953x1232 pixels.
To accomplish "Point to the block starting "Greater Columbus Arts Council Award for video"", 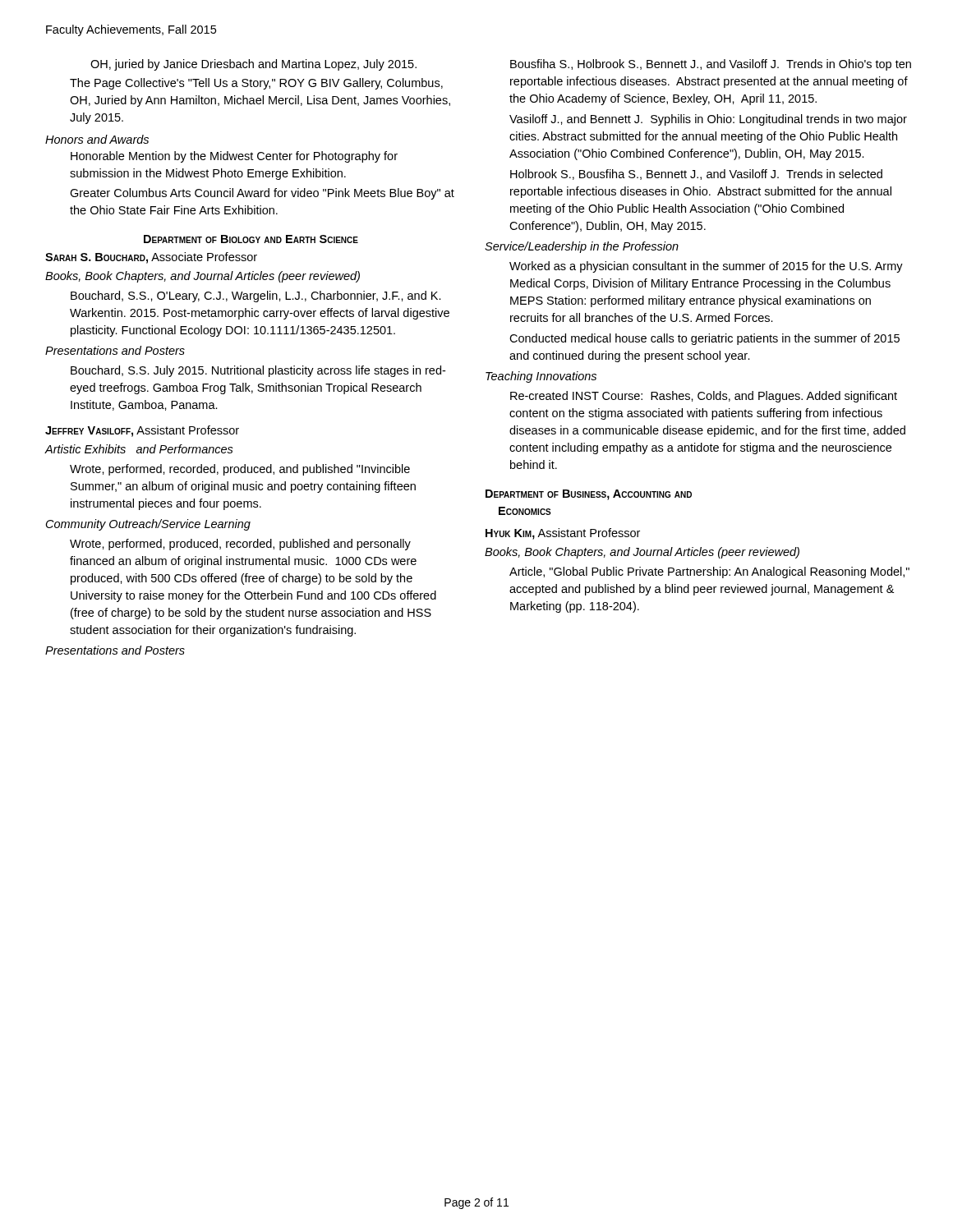I will tap(262, 202).
